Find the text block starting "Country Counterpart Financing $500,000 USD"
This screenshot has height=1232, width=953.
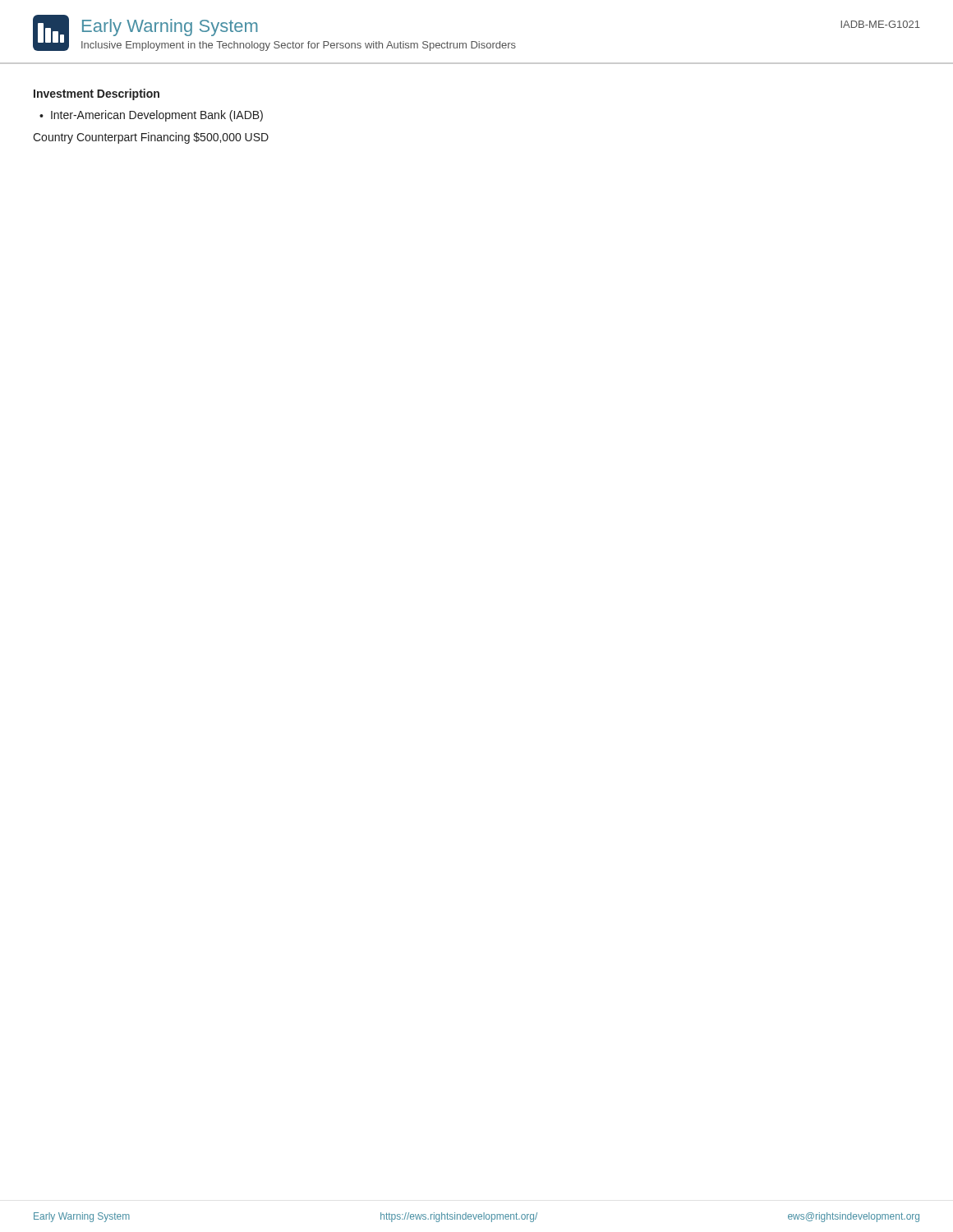(x=151, y=137)
